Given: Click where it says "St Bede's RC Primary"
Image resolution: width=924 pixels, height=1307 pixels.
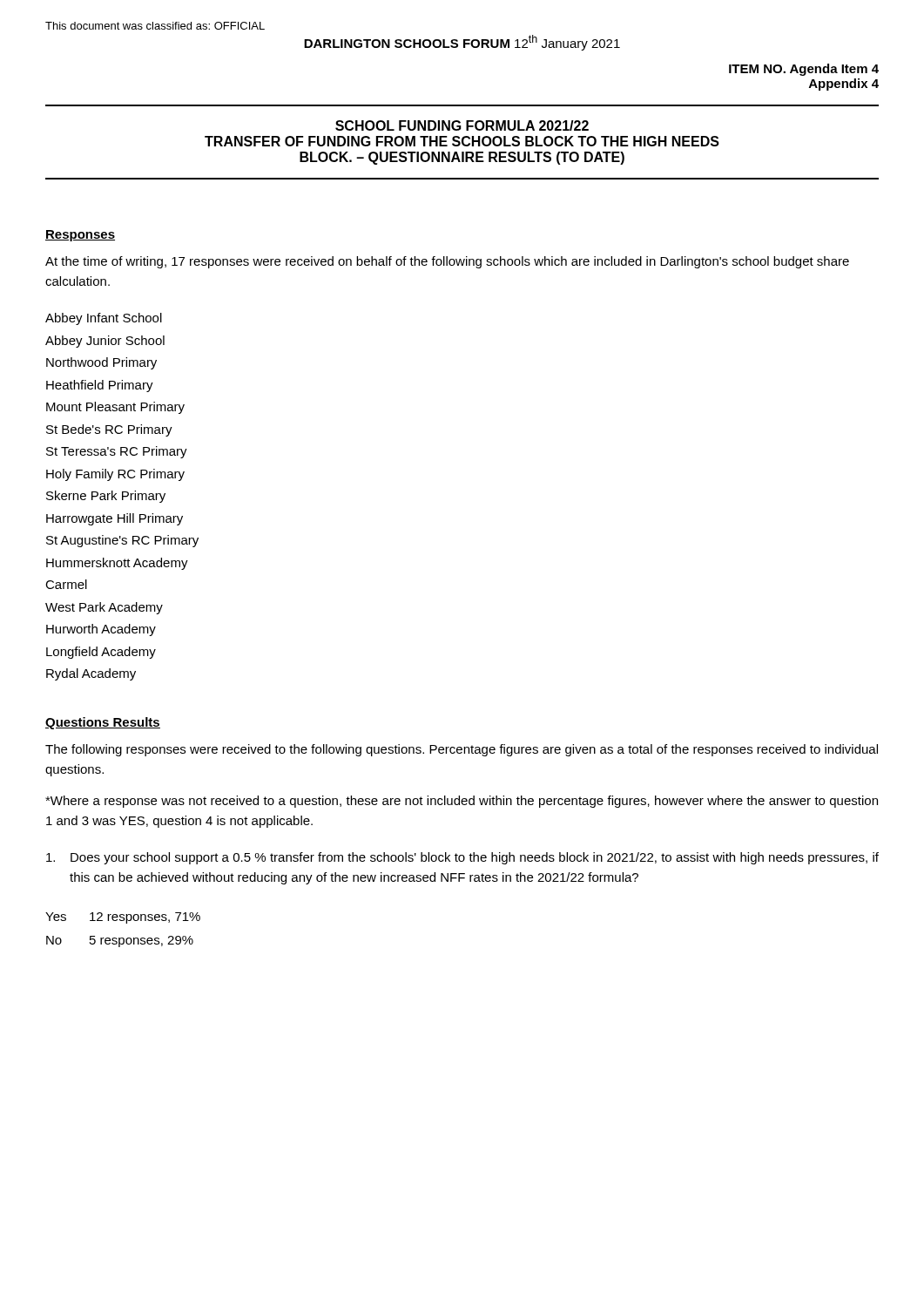Looking at the screenshot, I should pos(109,429).
